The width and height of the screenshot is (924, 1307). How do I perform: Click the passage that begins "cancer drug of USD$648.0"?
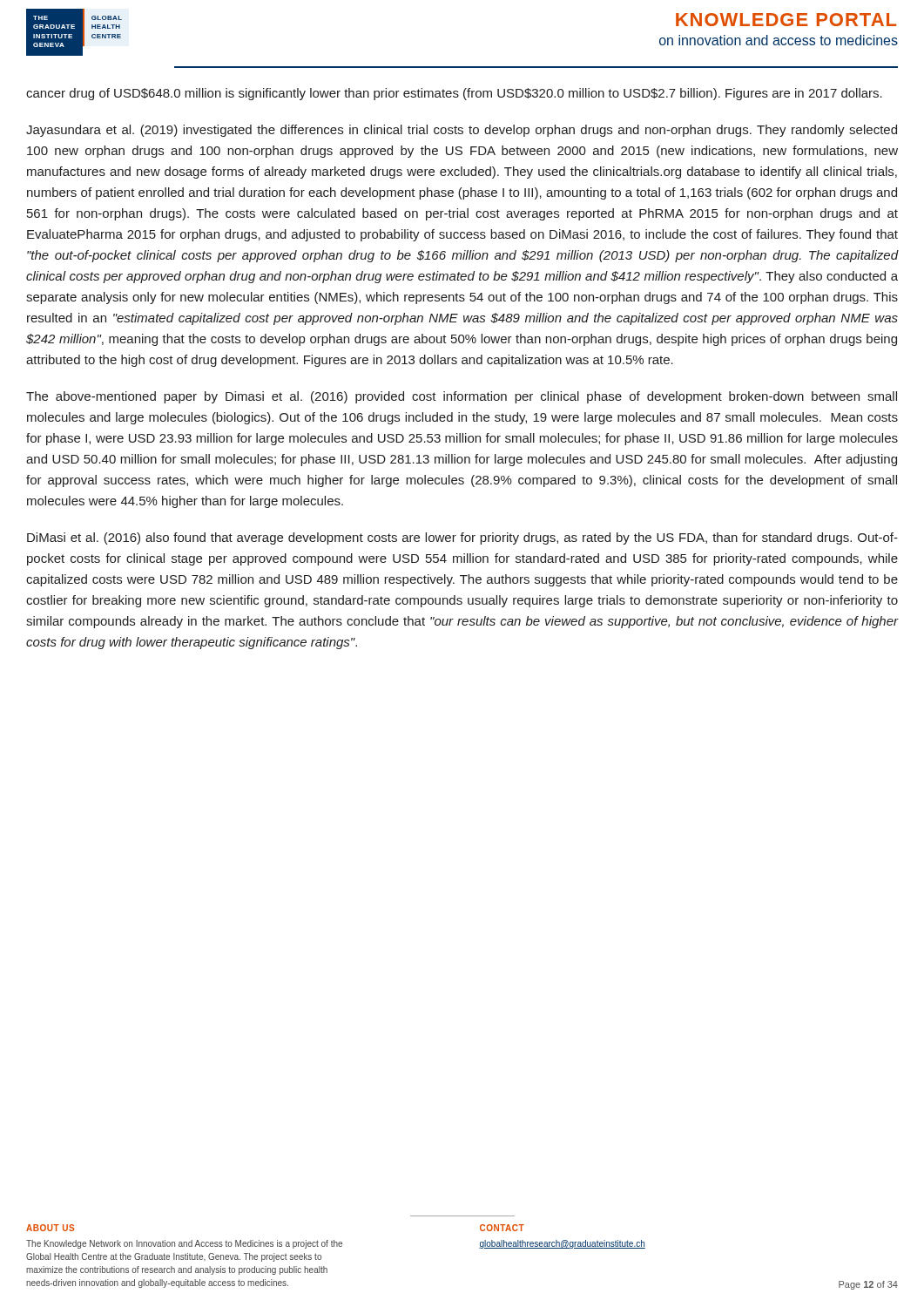point(455,93)
